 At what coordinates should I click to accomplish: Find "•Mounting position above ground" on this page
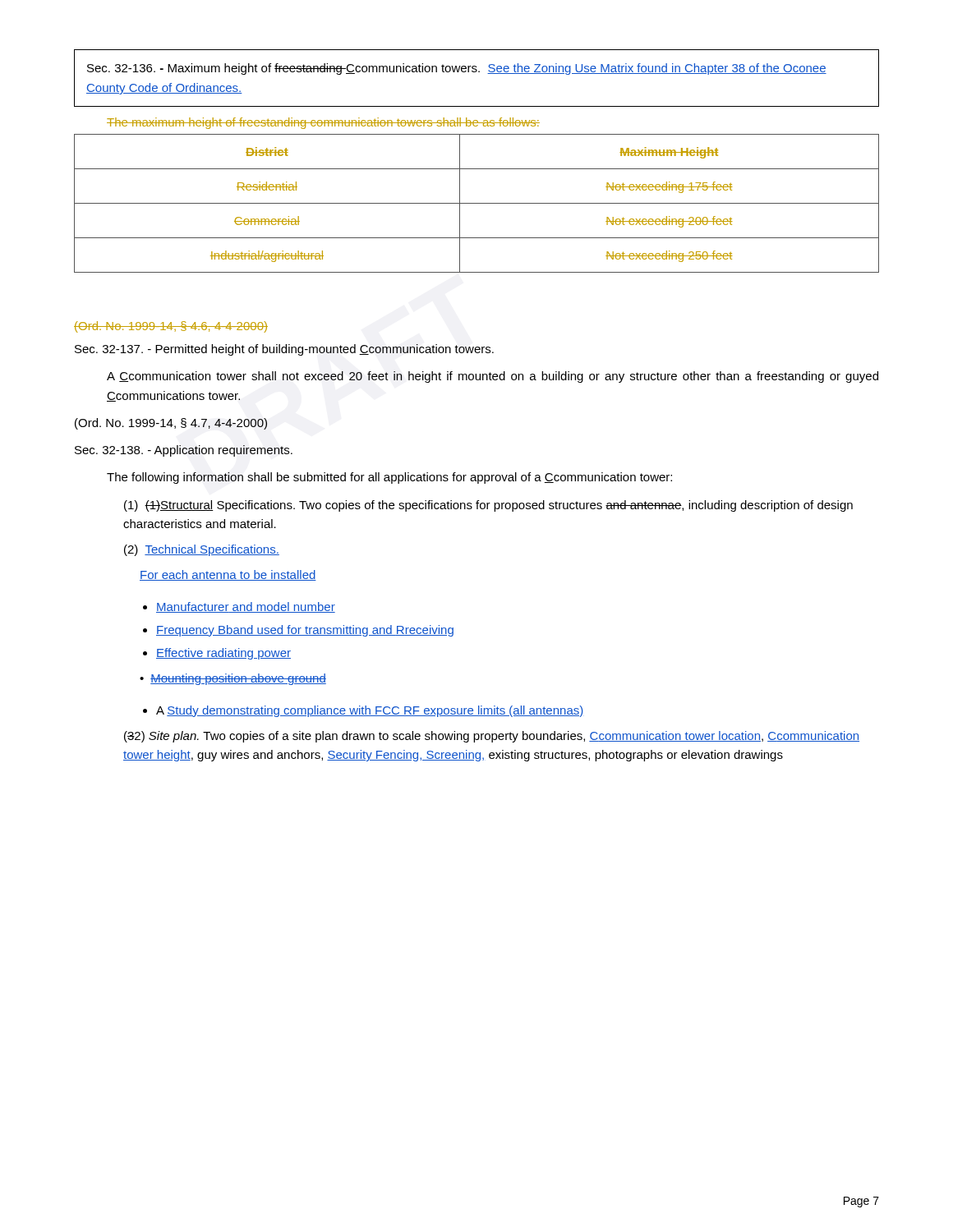[233, 678]
